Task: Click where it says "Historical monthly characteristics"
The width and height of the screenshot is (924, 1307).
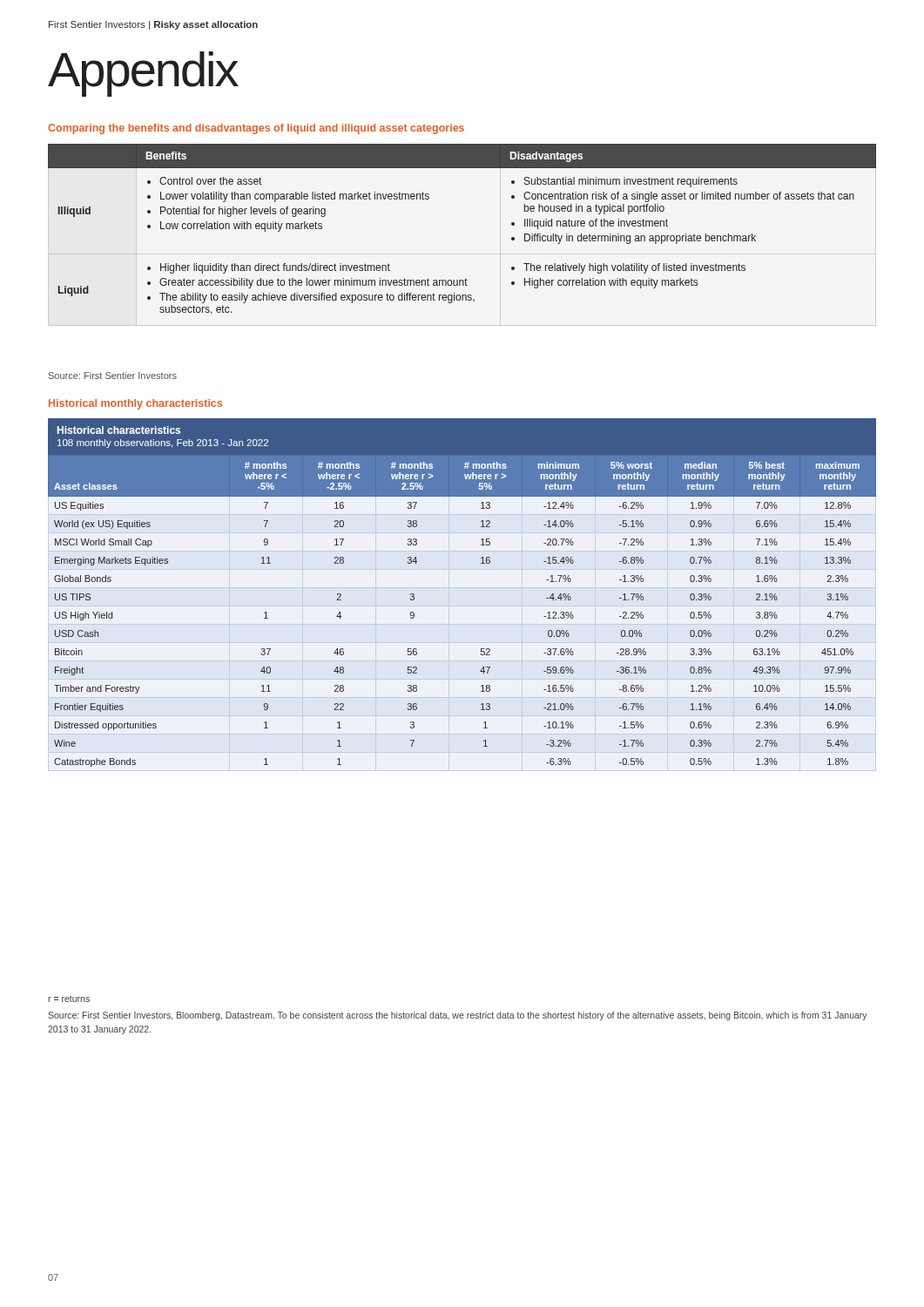Action: (135, 403)
